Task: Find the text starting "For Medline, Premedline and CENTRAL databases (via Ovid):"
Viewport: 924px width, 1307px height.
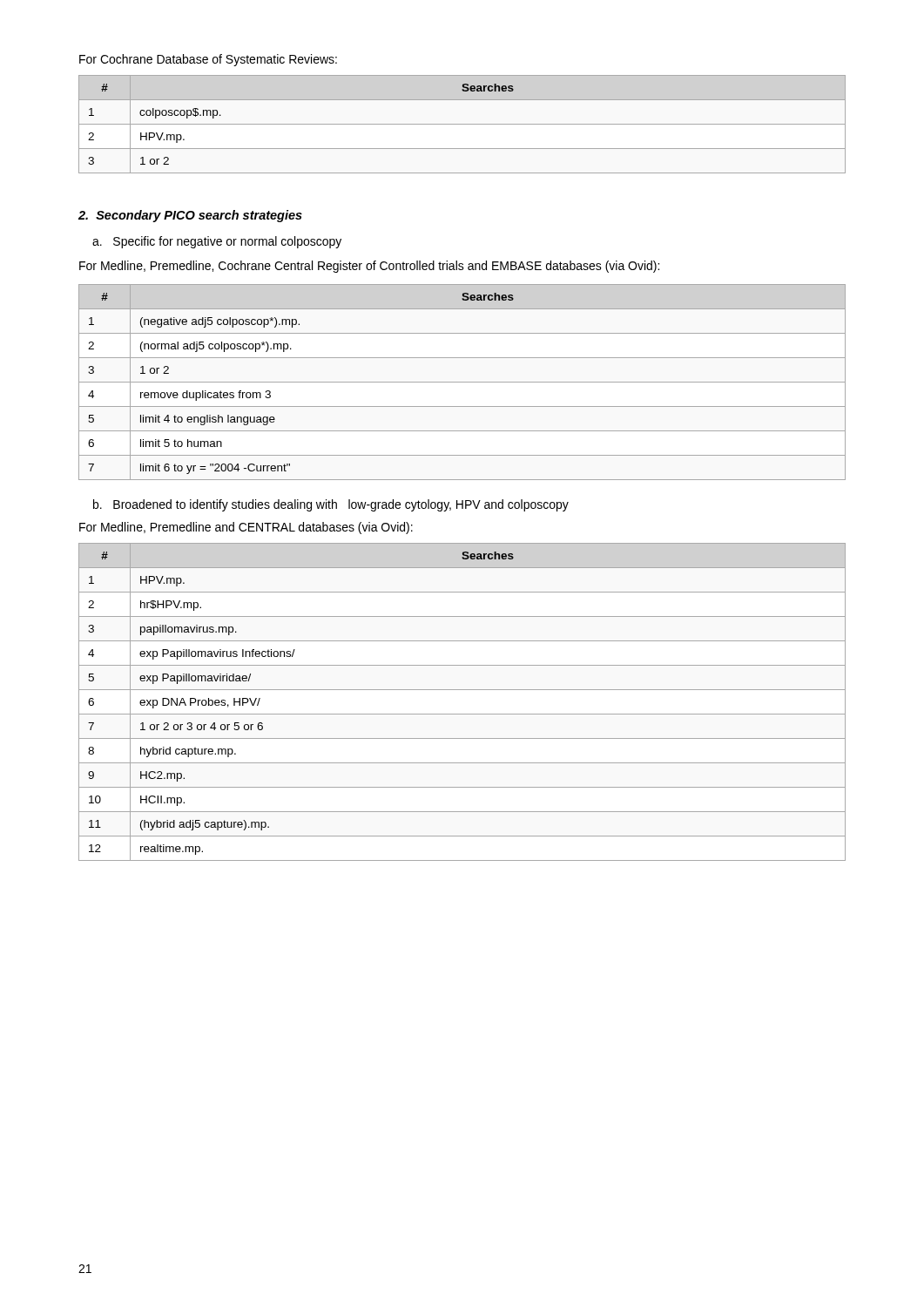Action: click(x=246, y=527)
